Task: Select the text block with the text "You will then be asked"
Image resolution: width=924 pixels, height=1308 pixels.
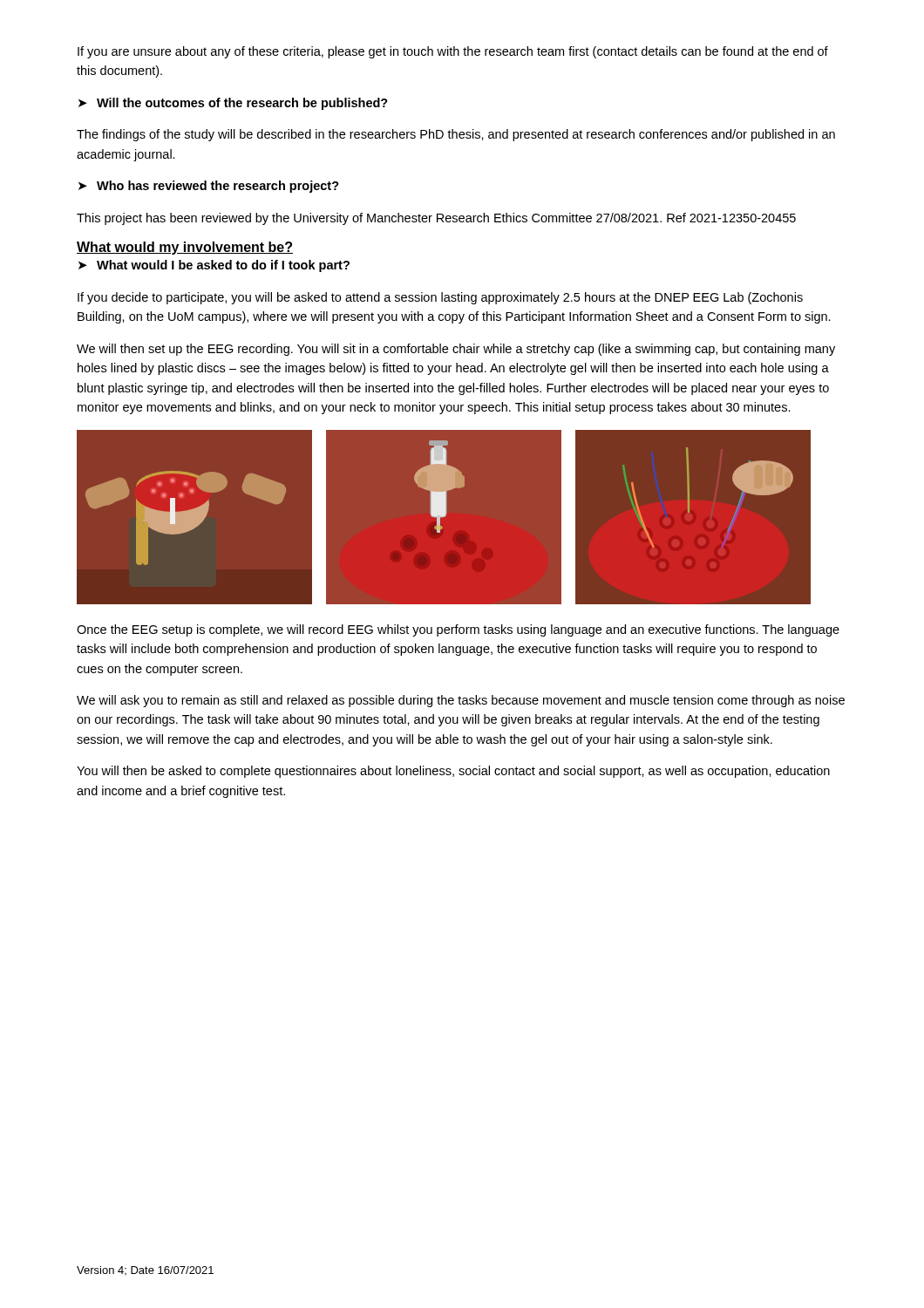Action: [x=453, y=781]
